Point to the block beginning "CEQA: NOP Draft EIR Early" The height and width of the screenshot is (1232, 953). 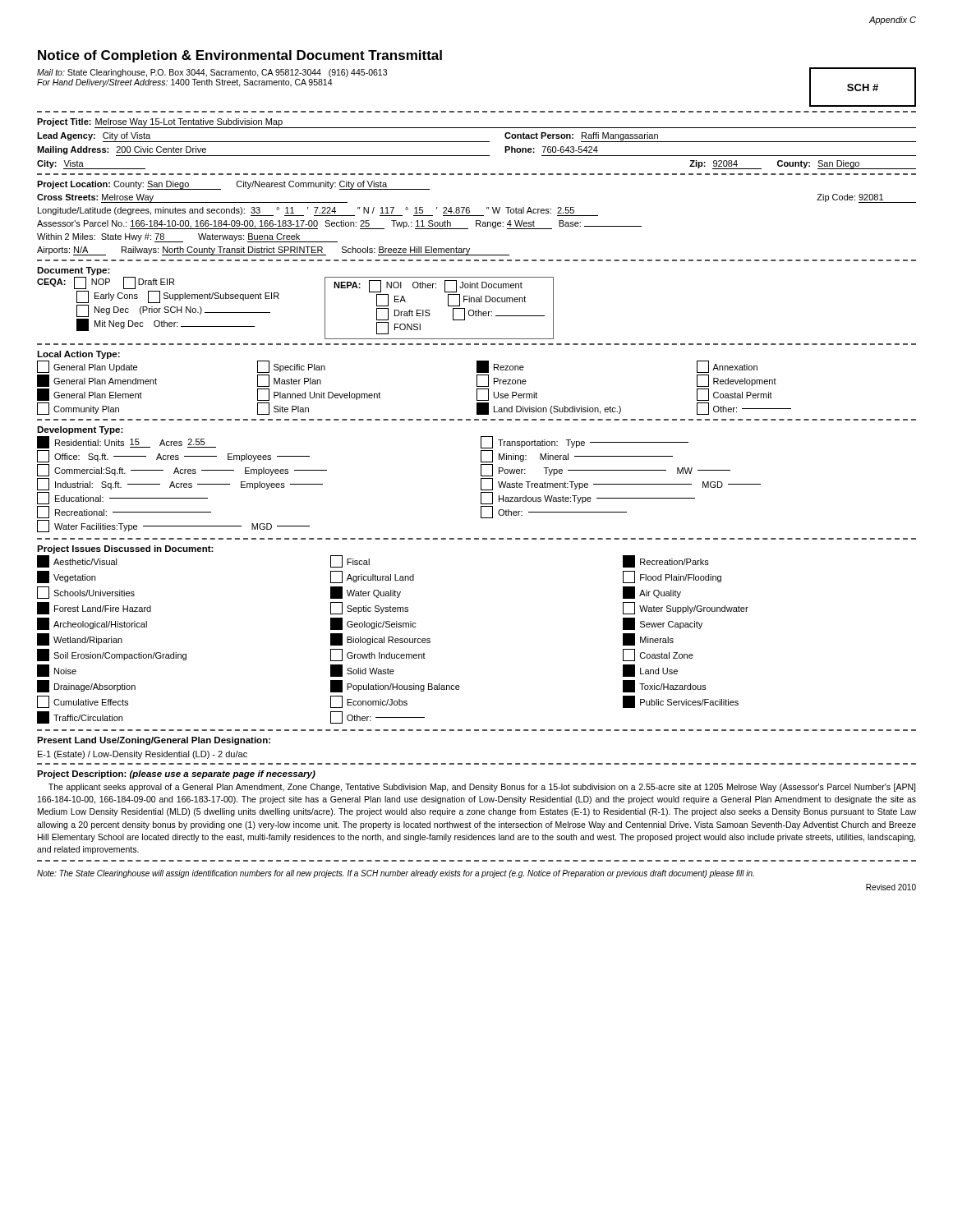476,308
